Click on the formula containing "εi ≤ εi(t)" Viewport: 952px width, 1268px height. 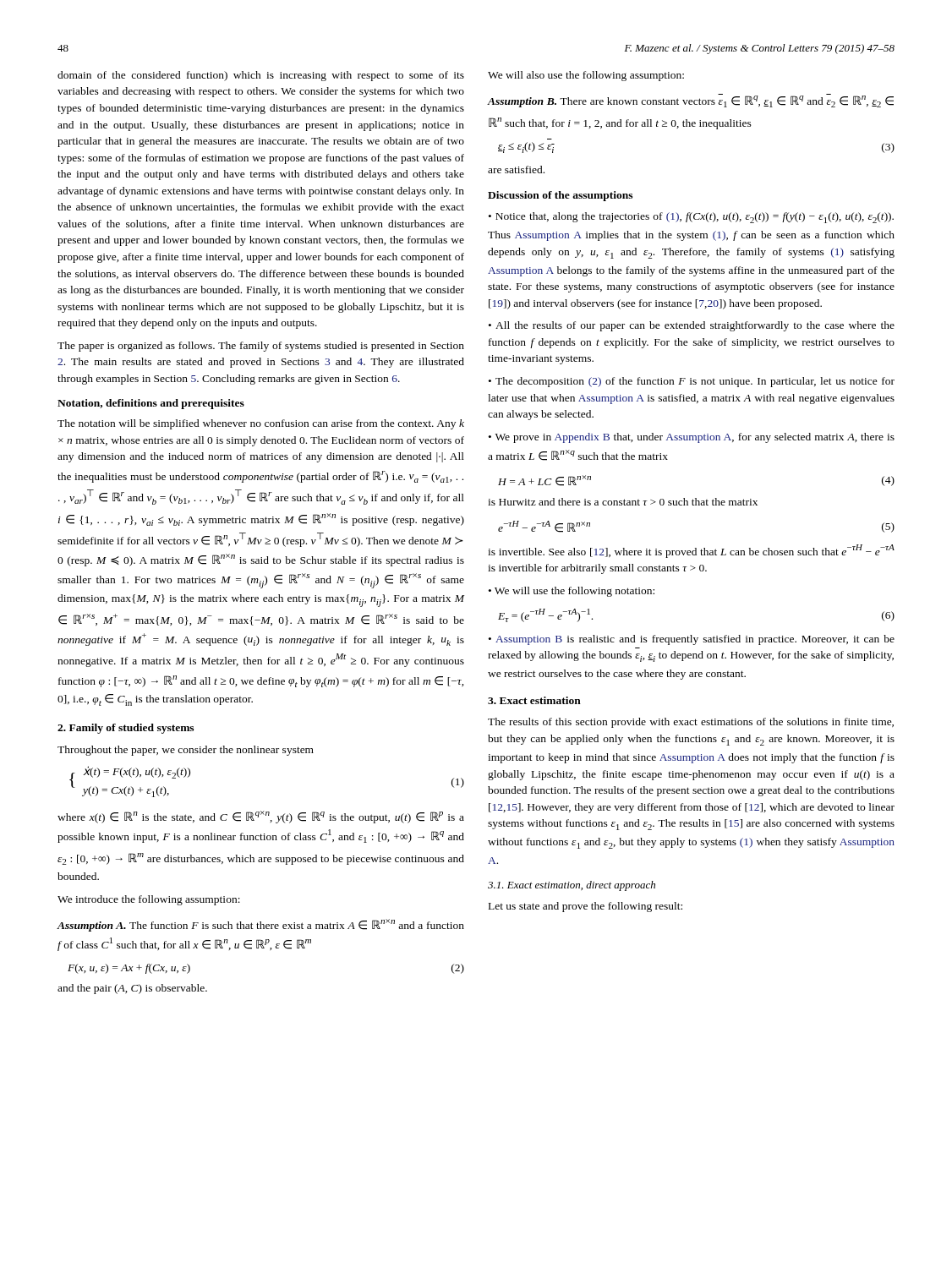click(523, 148)
